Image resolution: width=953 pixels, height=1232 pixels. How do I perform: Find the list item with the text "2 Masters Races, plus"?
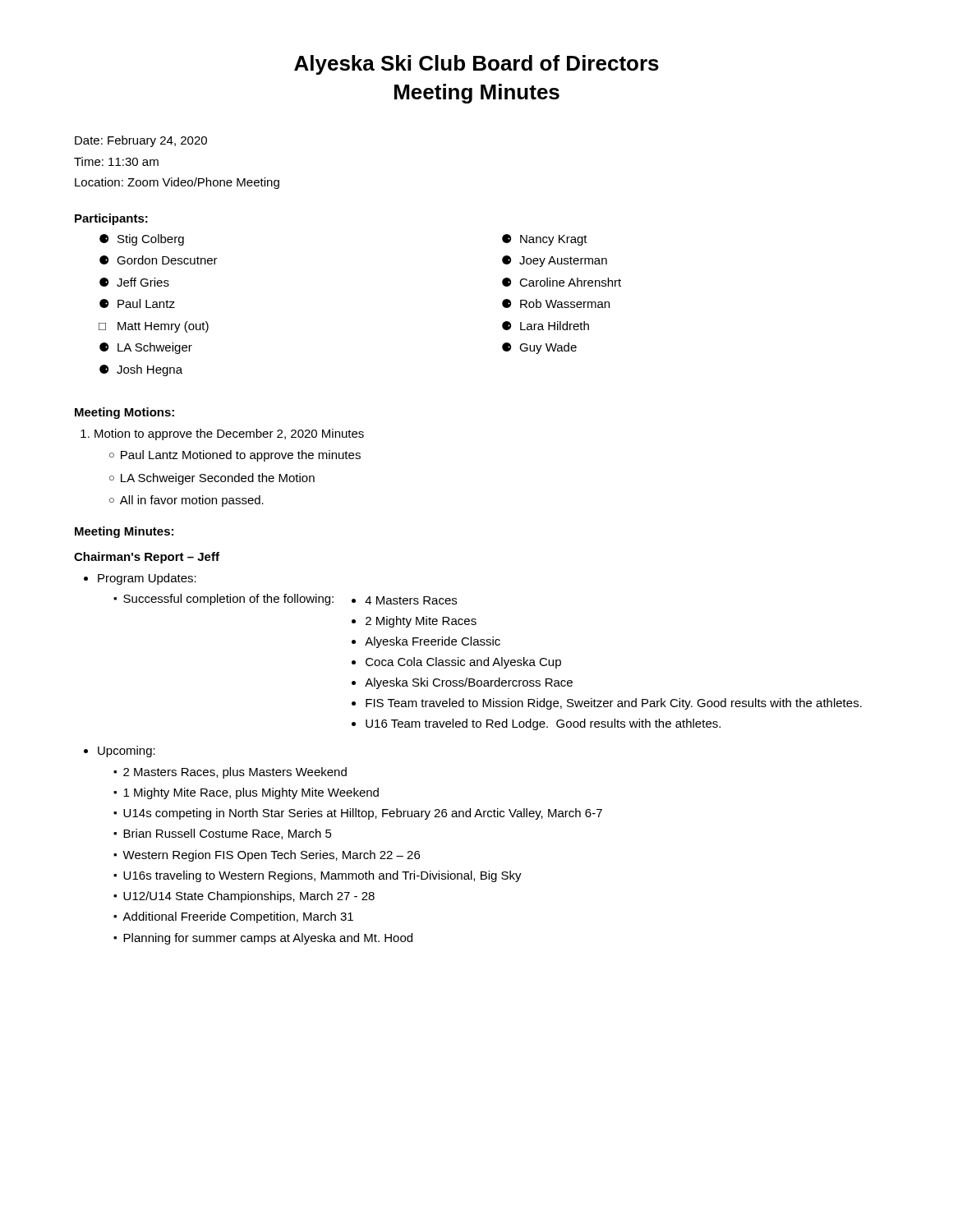pos(235,771)
